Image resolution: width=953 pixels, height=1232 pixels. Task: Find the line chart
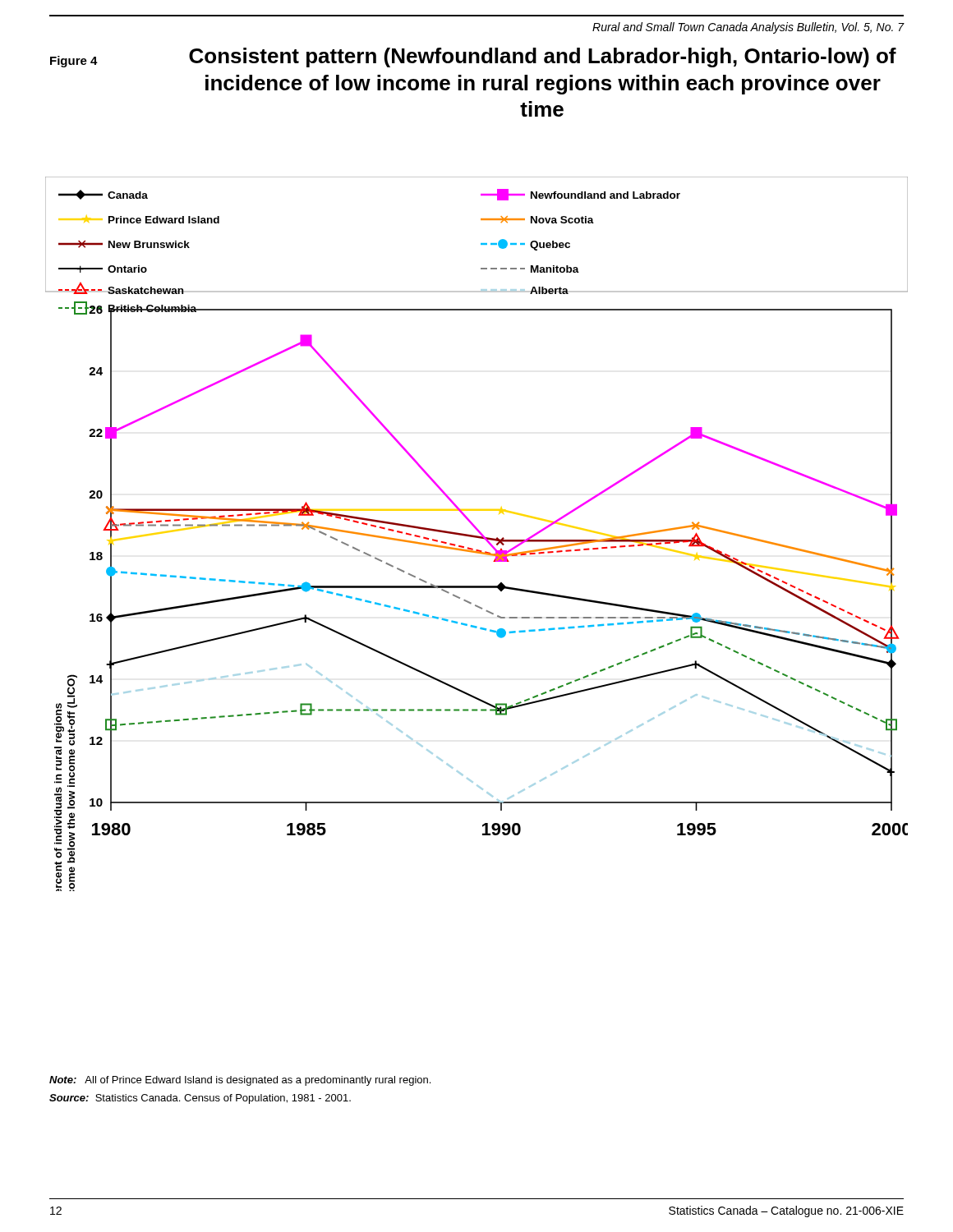pyautogui.click(x=476, y=534)
